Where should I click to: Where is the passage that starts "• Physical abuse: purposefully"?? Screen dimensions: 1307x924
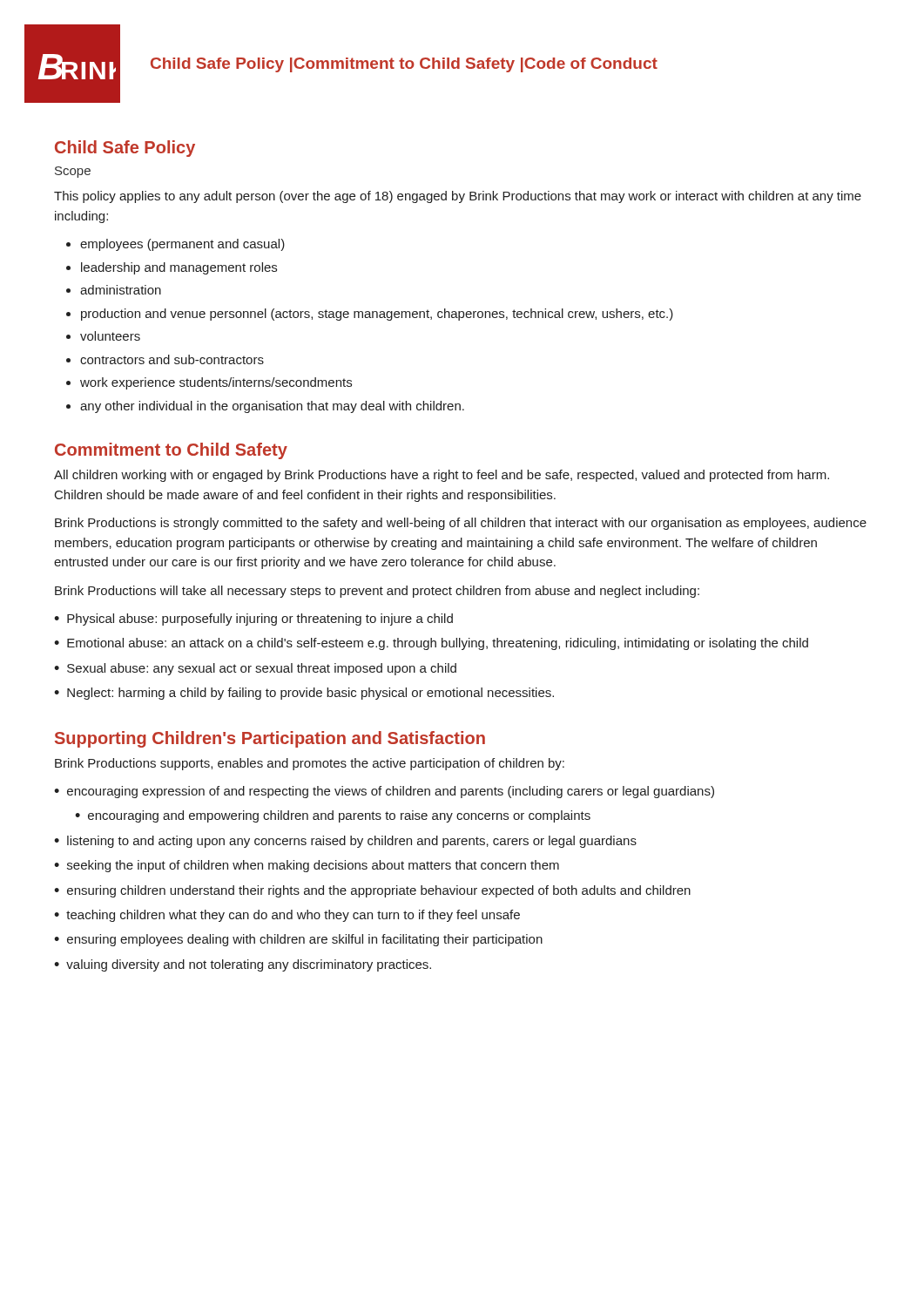tap(254, 619)
